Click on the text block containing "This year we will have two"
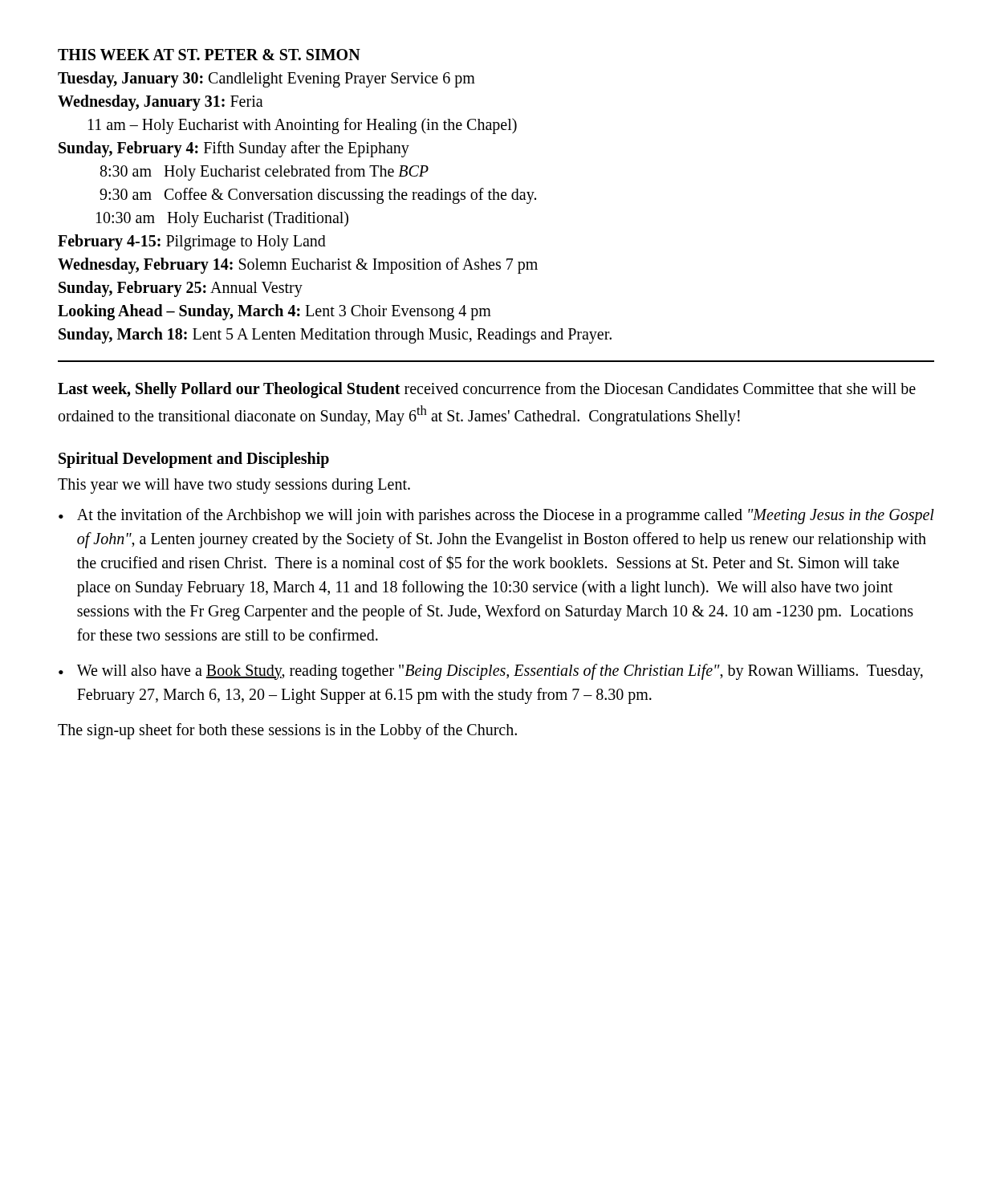The height and width of the screenshot is (1204, 992). click(234, 484)
